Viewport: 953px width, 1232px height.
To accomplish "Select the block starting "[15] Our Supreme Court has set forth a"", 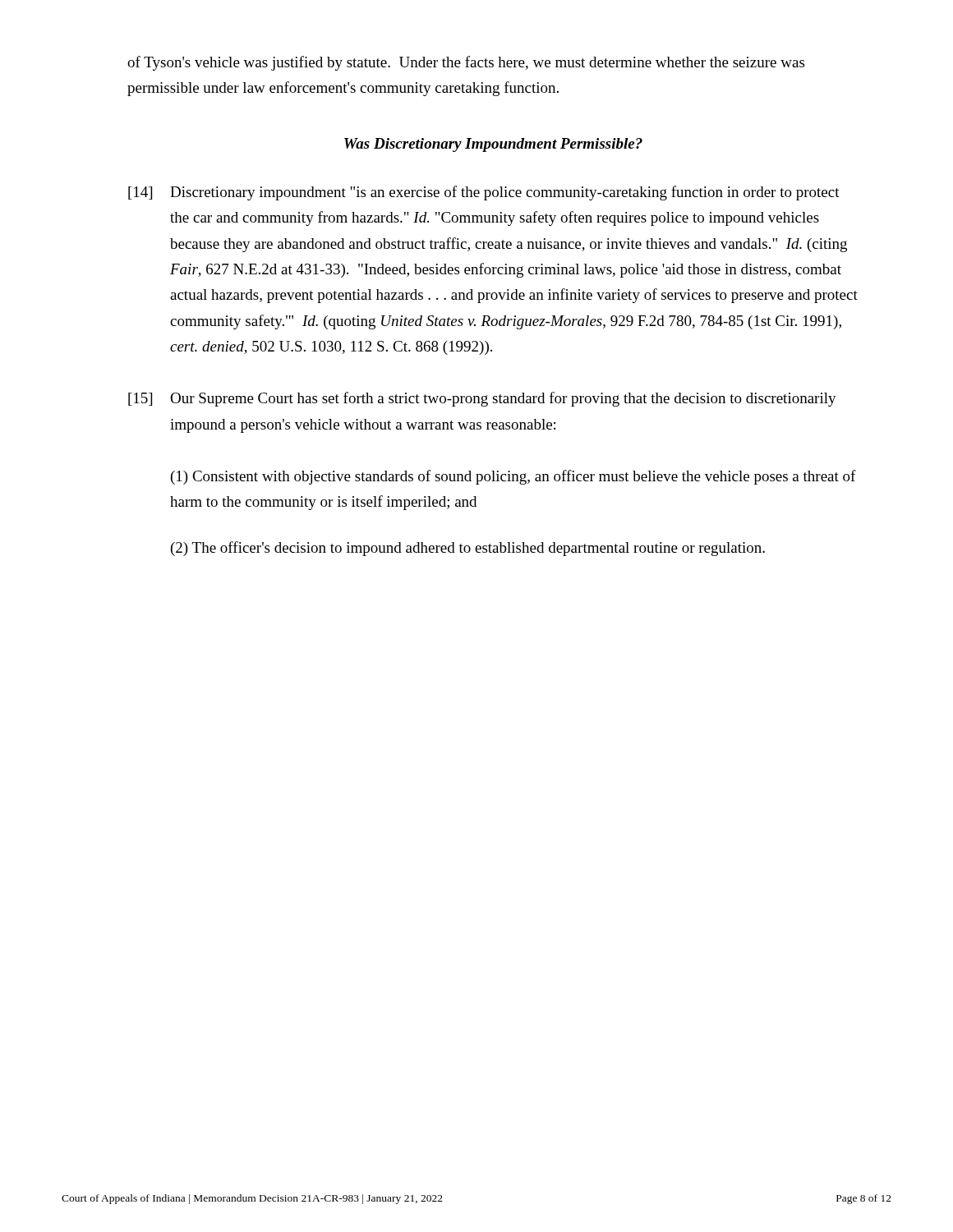I will [493, 411].
